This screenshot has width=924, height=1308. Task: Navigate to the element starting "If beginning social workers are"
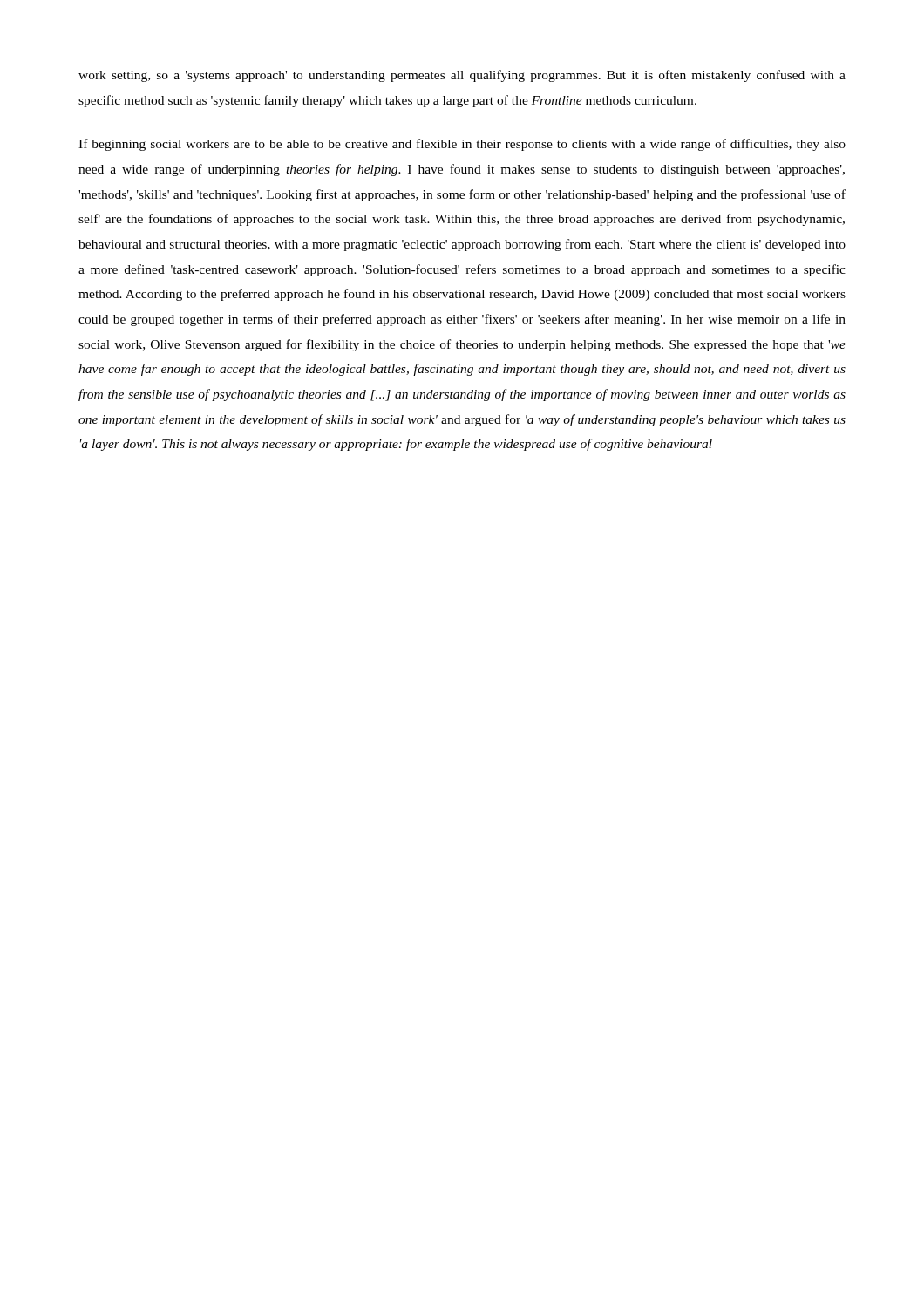pyautogui.click(x=462, y=294)
